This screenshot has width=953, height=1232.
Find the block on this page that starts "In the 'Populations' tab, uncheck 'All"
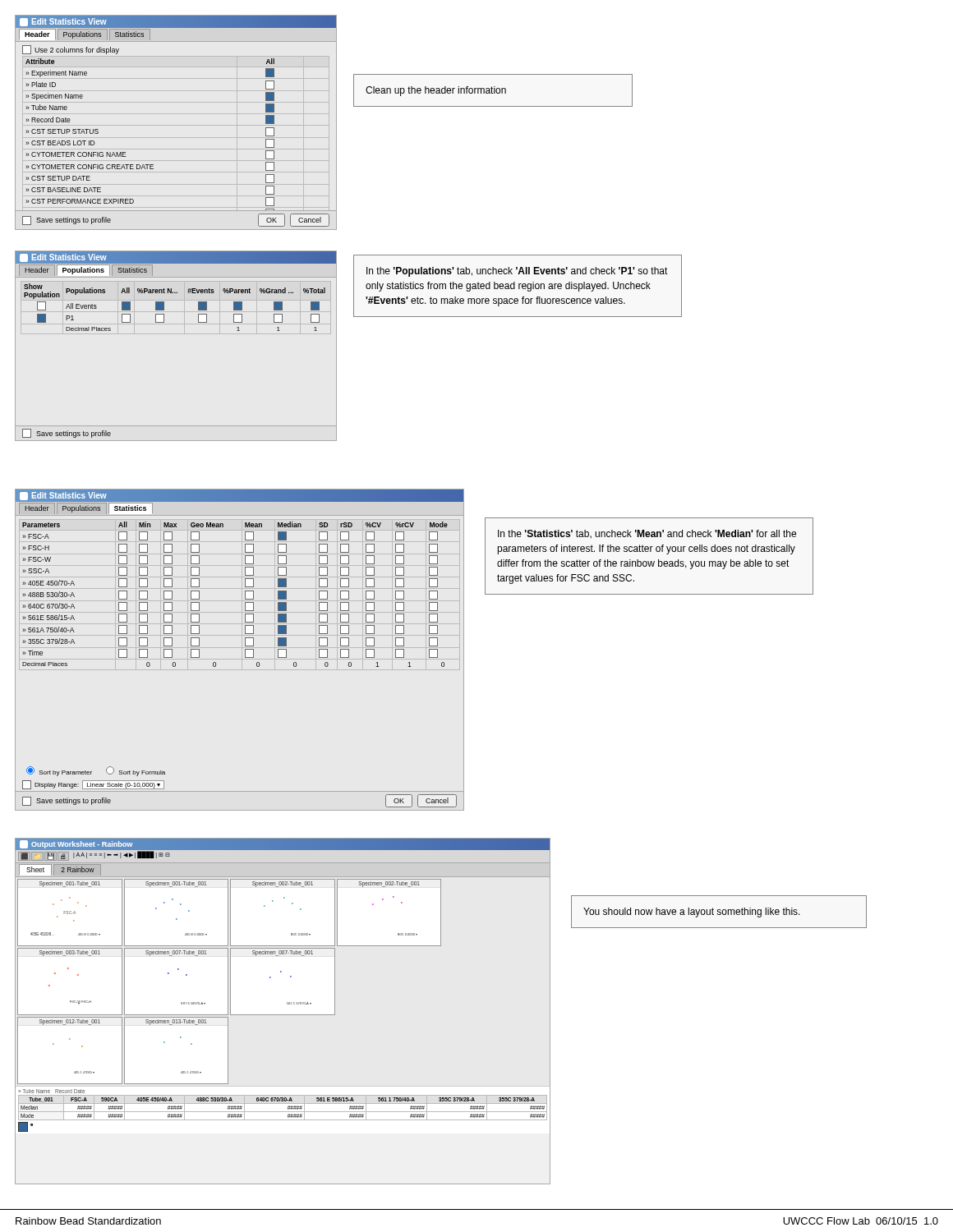518,286
